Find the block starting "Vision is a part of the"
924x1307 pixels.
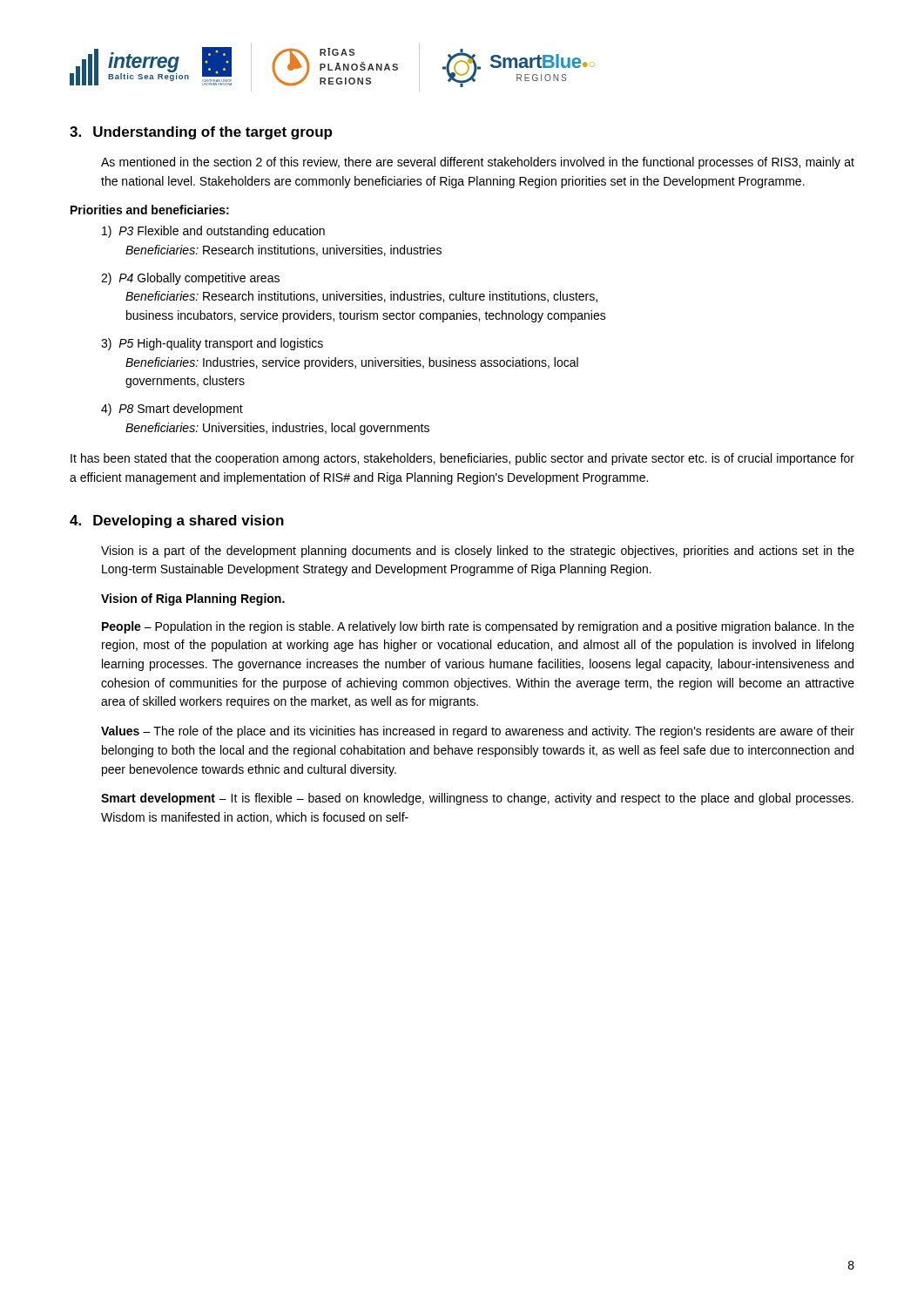tap(478, 560)
